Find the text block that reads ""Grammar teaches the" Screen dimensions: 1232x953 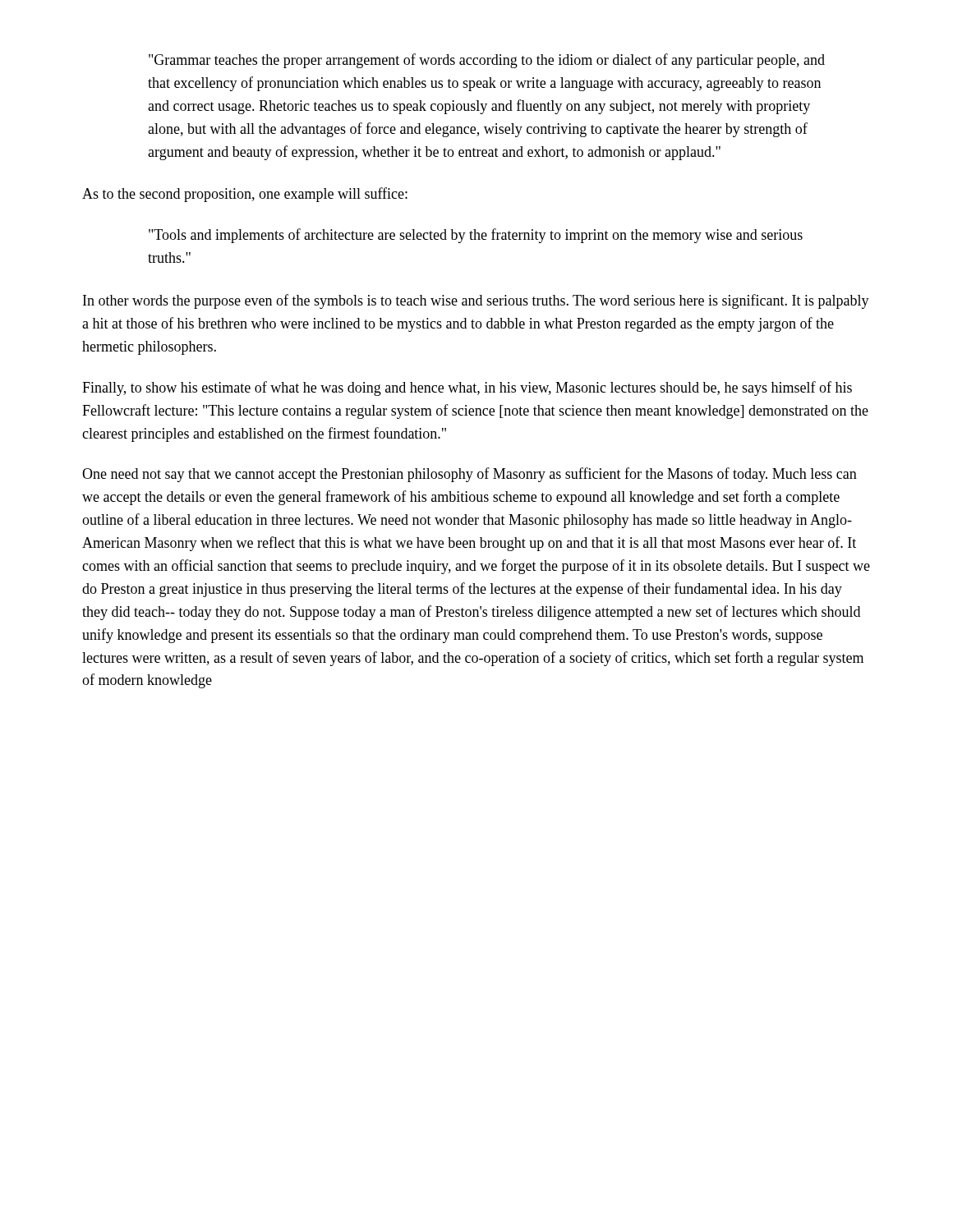pyautogui.click(x=486, y=106)
